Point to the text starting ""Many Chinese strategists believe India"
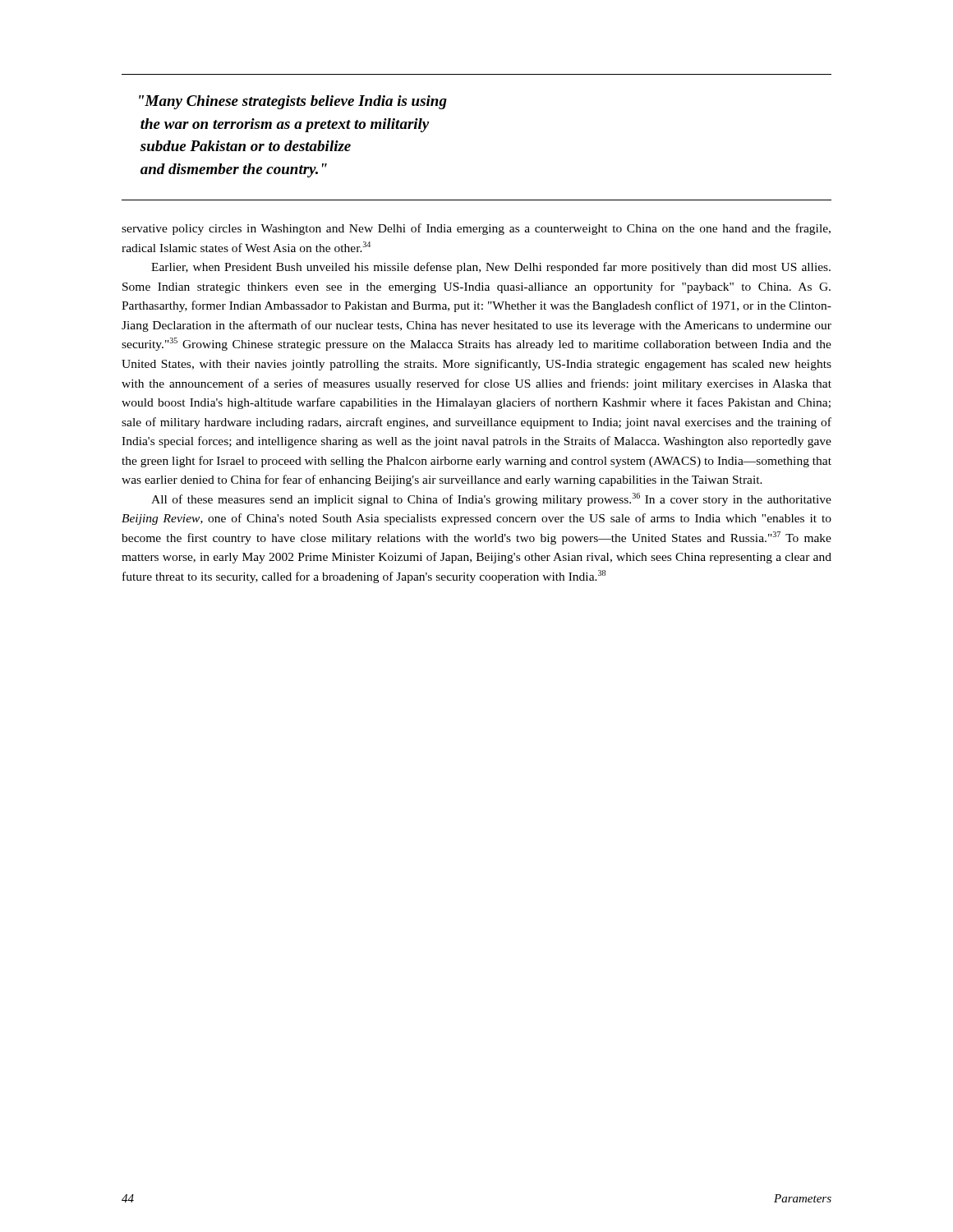953x1232 pixels. point(293,102)
